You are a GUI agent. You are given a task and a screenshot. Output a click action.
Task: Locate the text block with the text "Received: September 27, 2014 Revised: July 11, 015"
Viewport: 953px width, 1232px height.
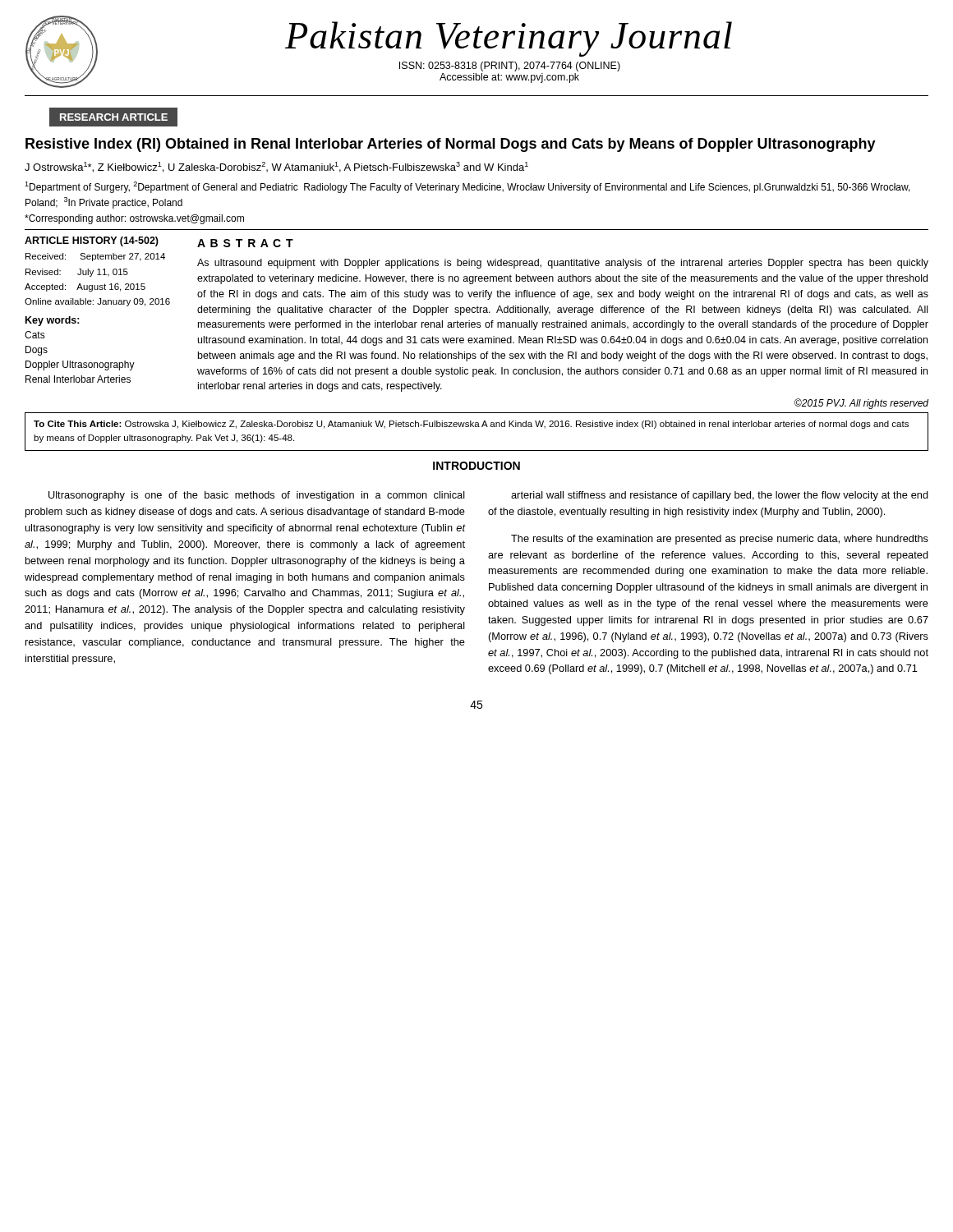97,279
